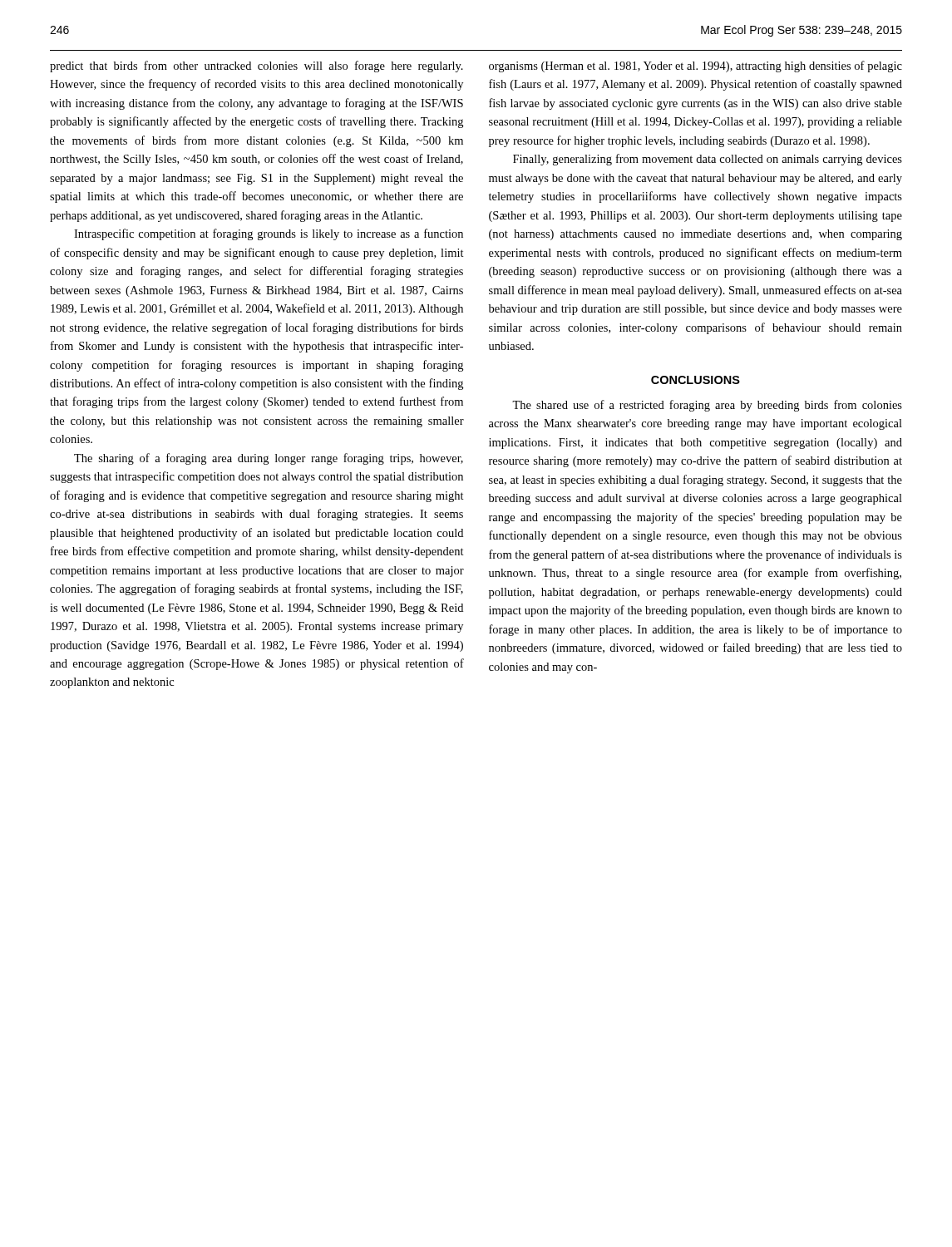
Task: Locate the text starting "predict that birds from other untracked colonies will"
Action: click(x=257, y=141)
